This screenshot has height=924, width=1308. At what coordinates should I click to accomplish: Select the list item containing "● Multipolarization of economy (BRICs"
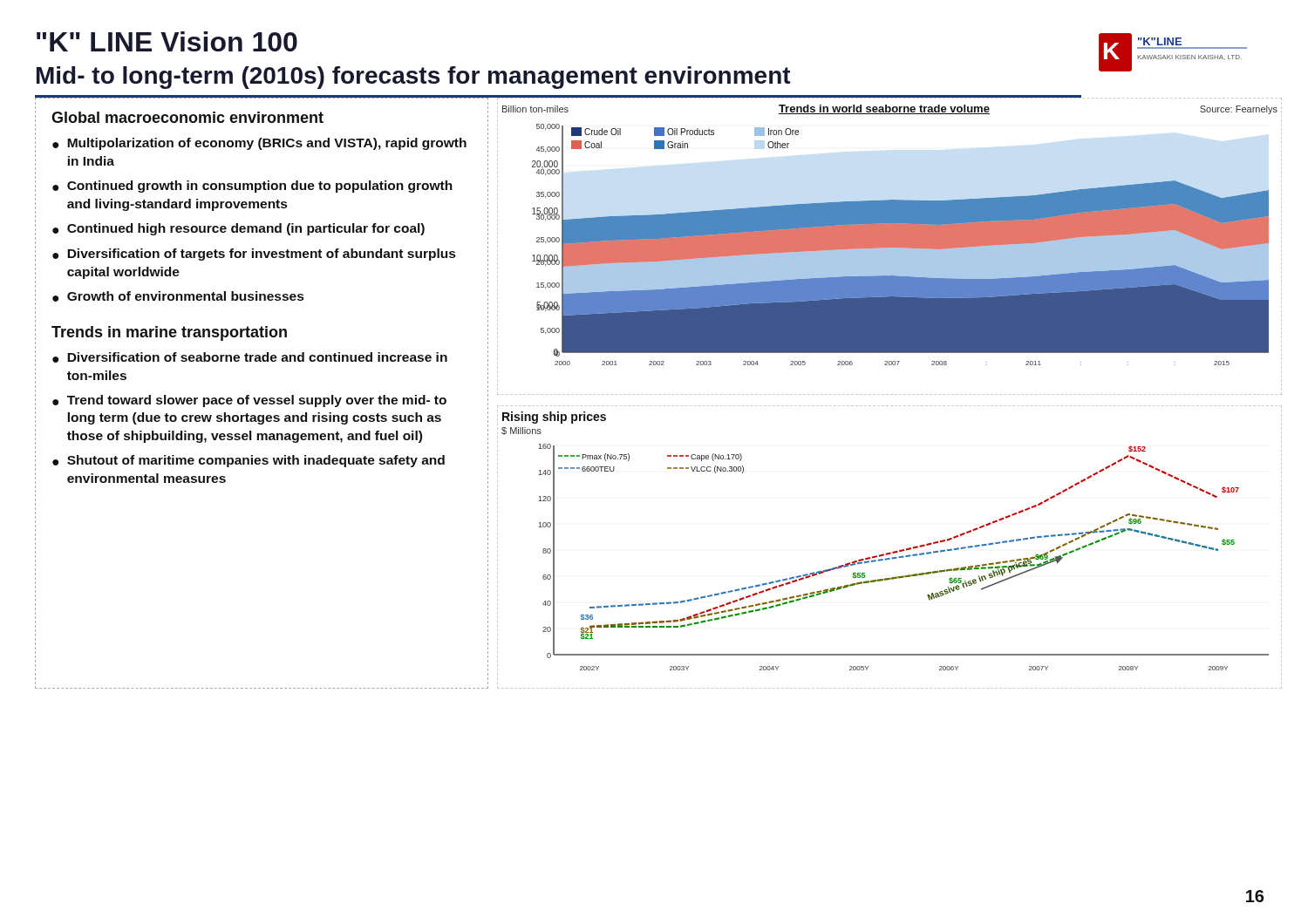tap(262, 153)
